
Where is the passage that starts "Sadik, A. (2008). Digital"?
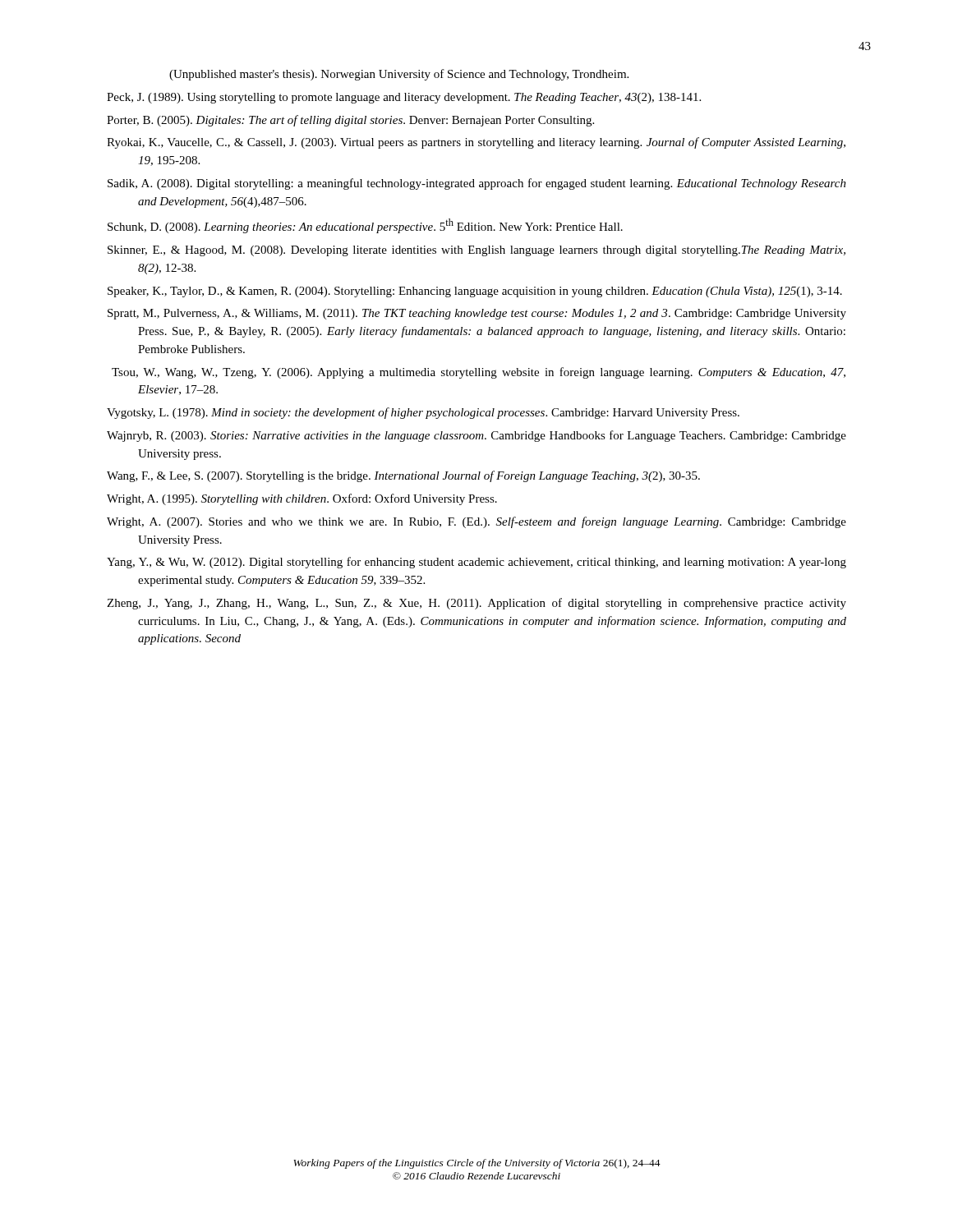(x=476, y=192)
